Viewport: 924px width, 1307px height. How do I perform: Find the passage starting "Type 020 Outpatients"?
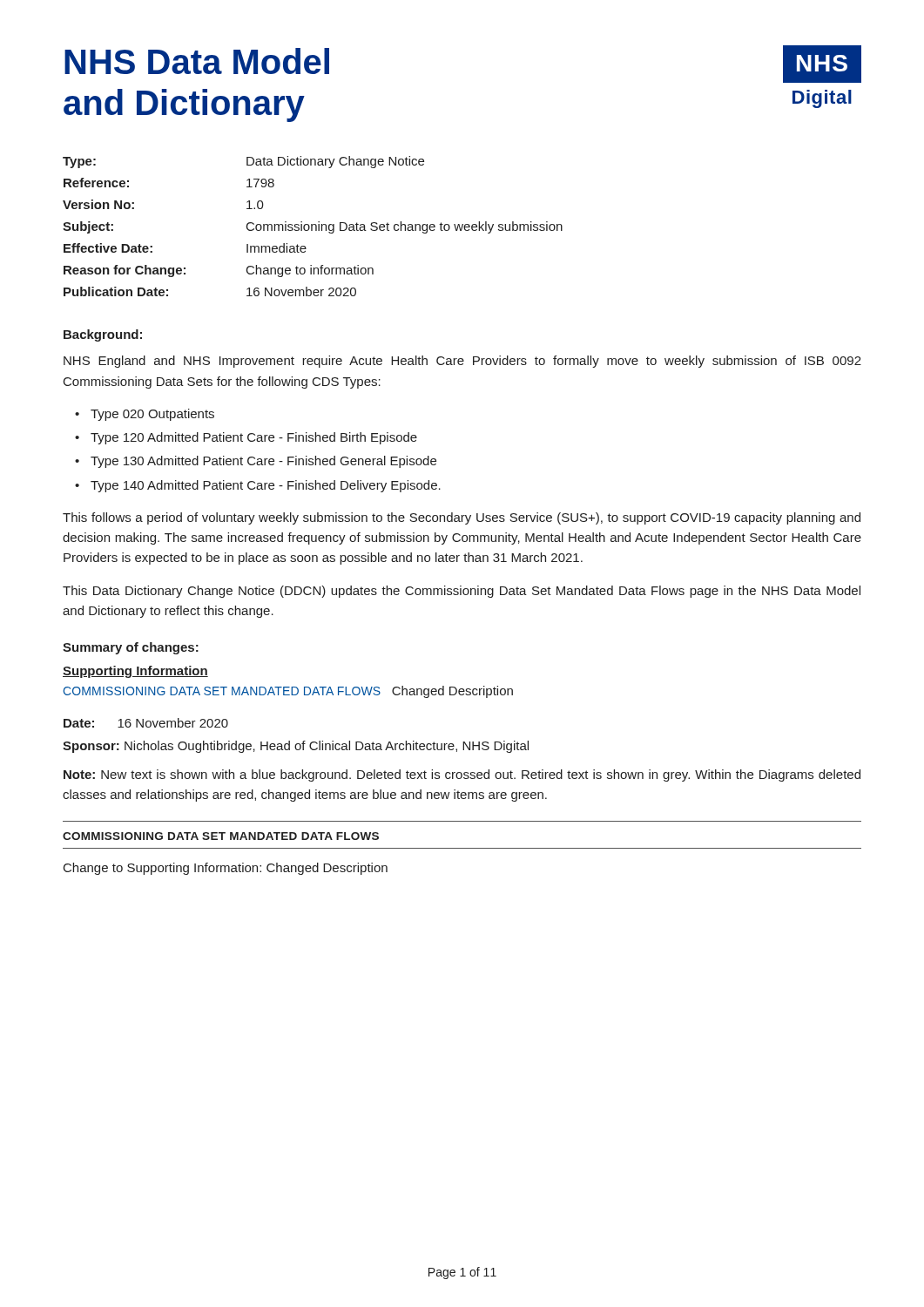(x=153, y=413)
